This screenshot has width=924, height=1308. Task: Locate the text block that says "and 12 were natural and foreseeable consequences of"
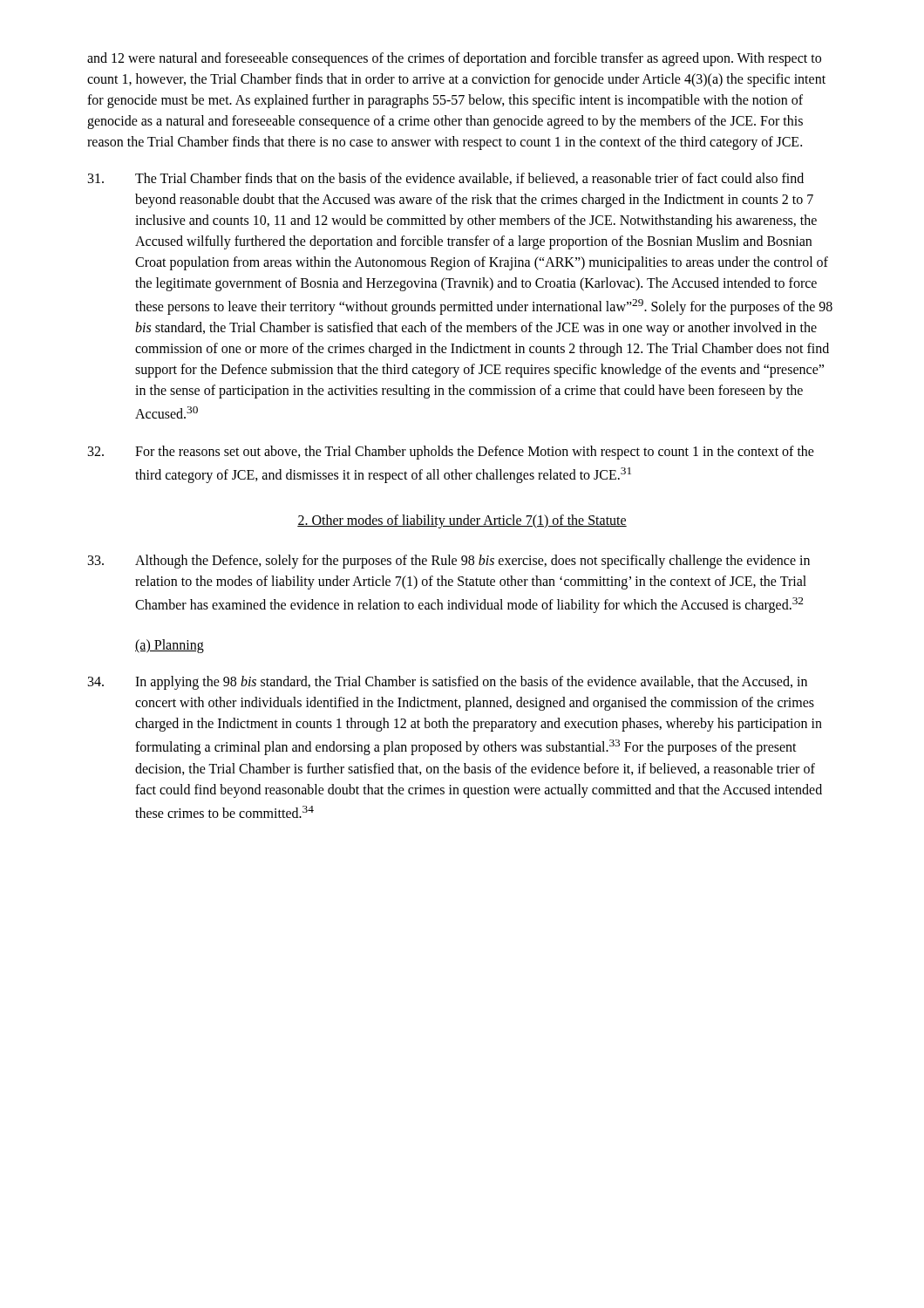tap(456, 100)
